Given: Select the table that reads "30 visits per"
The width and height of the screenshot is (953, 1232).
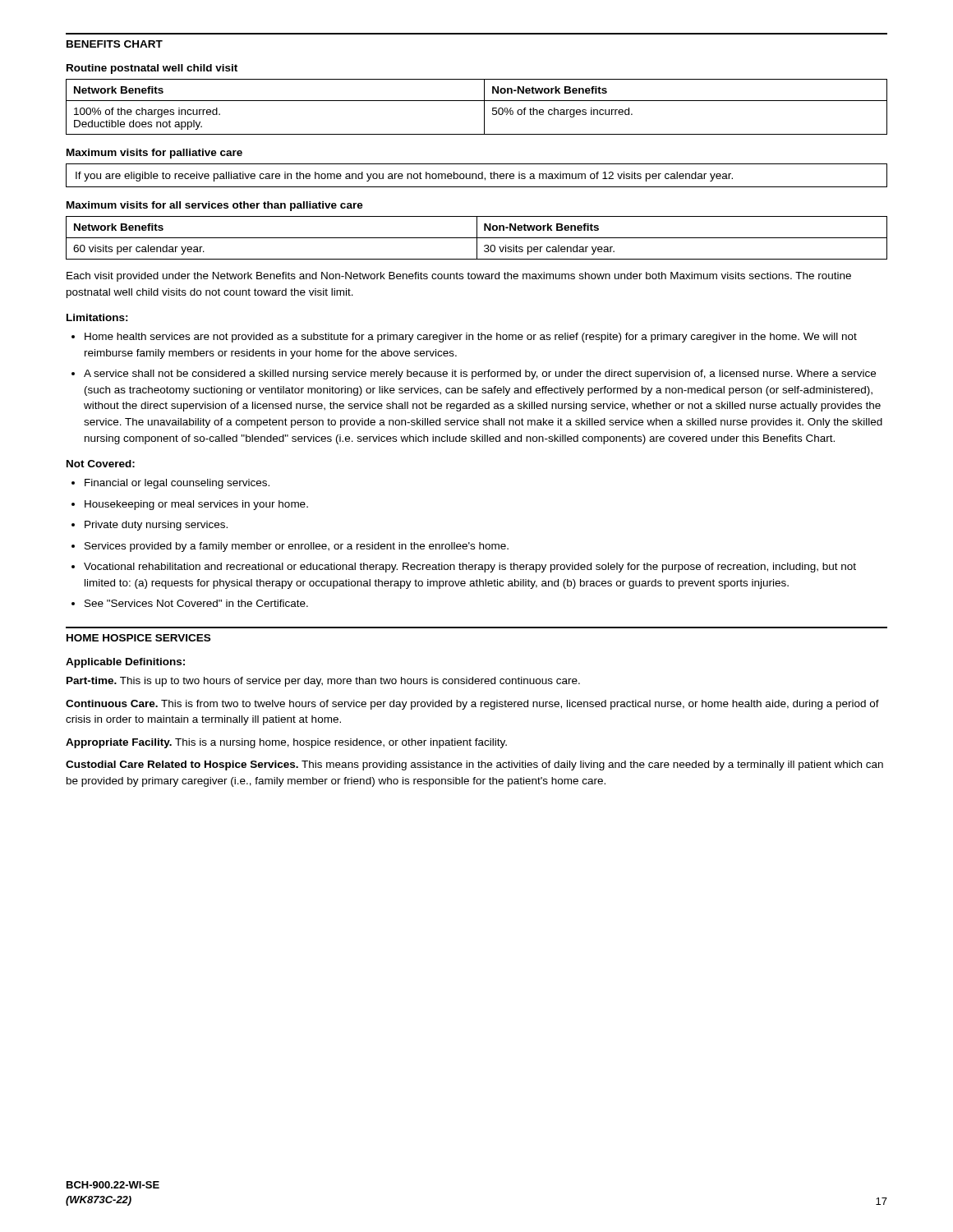Looking at the screenshot, I should (x=476, y=238).
